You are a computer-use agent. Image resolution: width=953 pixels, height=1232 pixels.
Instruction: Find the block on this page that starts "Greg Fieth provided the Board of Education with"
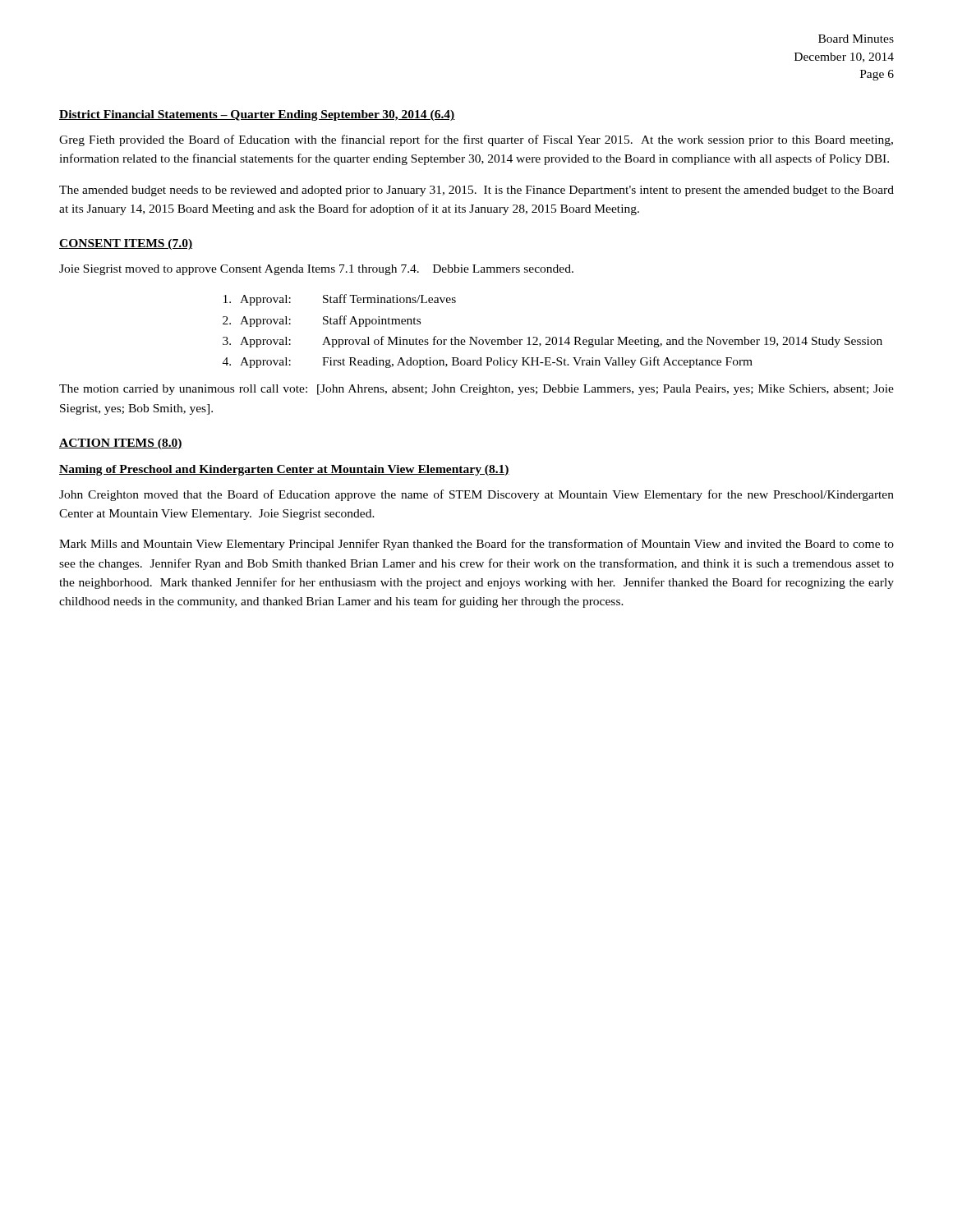click(476, 149)
